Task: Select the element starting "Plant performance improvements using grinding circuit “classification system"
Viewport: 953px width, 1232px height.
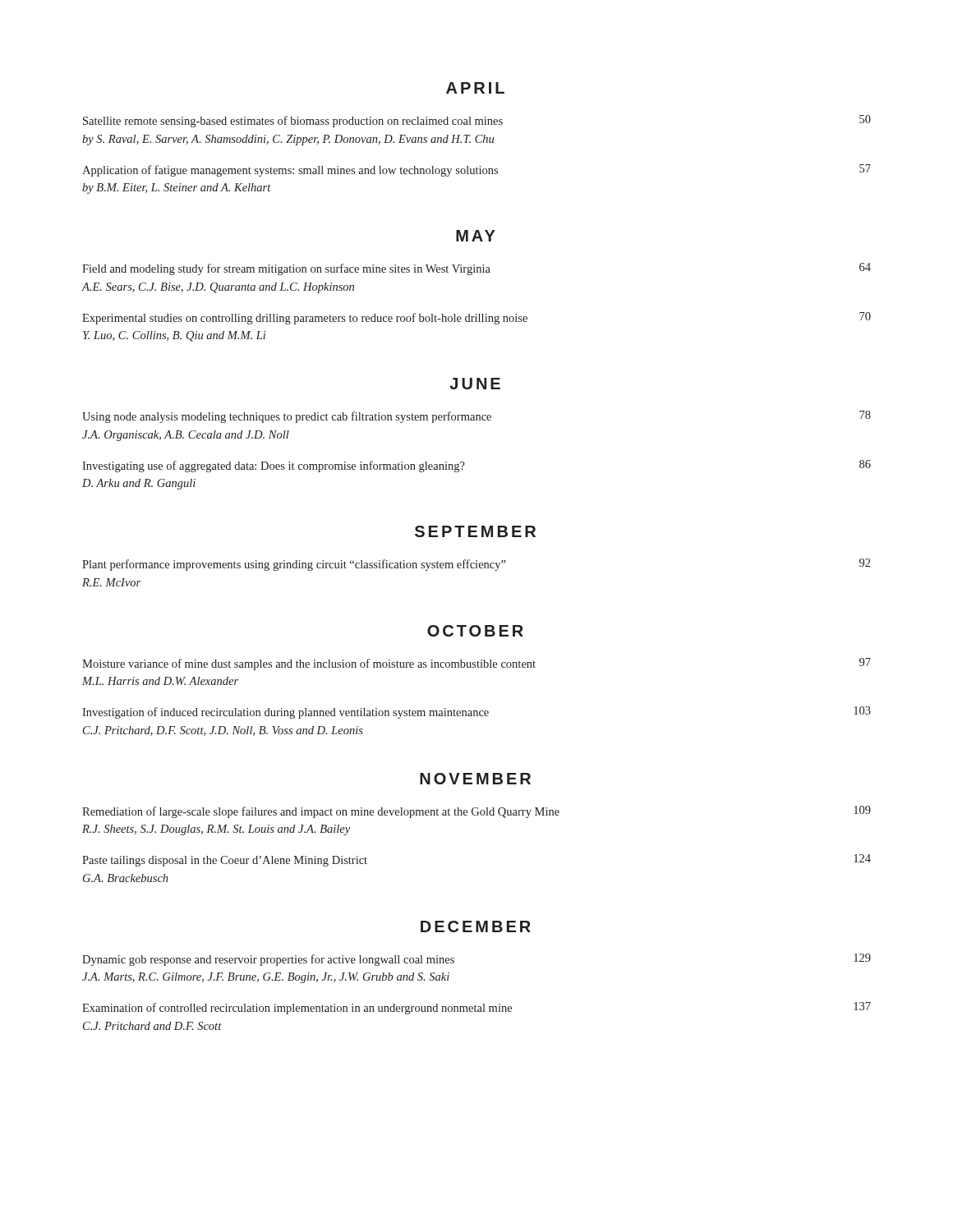Action: pyautogui.click(x=476, y=574)
